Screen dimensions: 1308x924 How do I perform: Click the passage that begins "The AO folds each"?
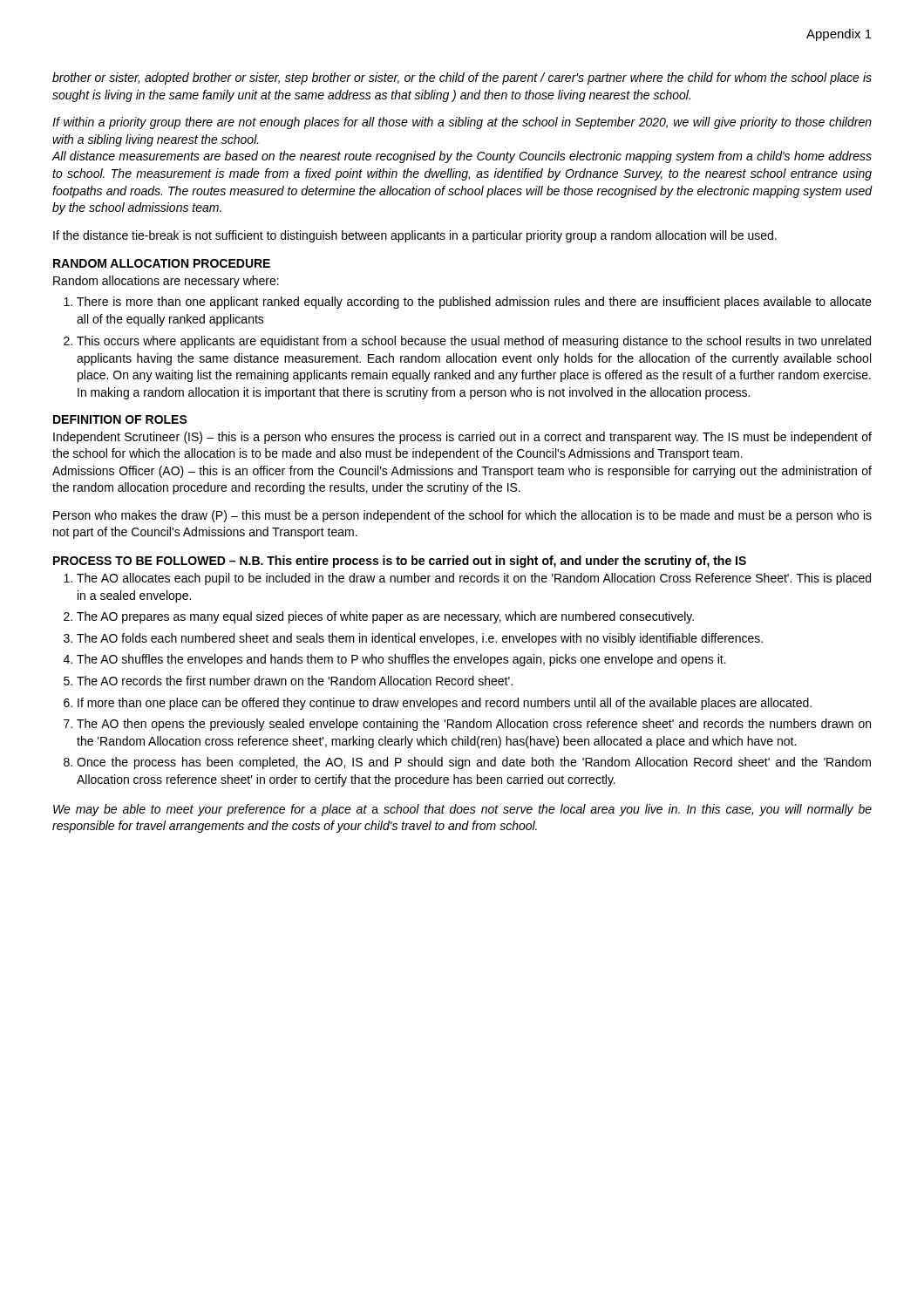tap(420, 638)
